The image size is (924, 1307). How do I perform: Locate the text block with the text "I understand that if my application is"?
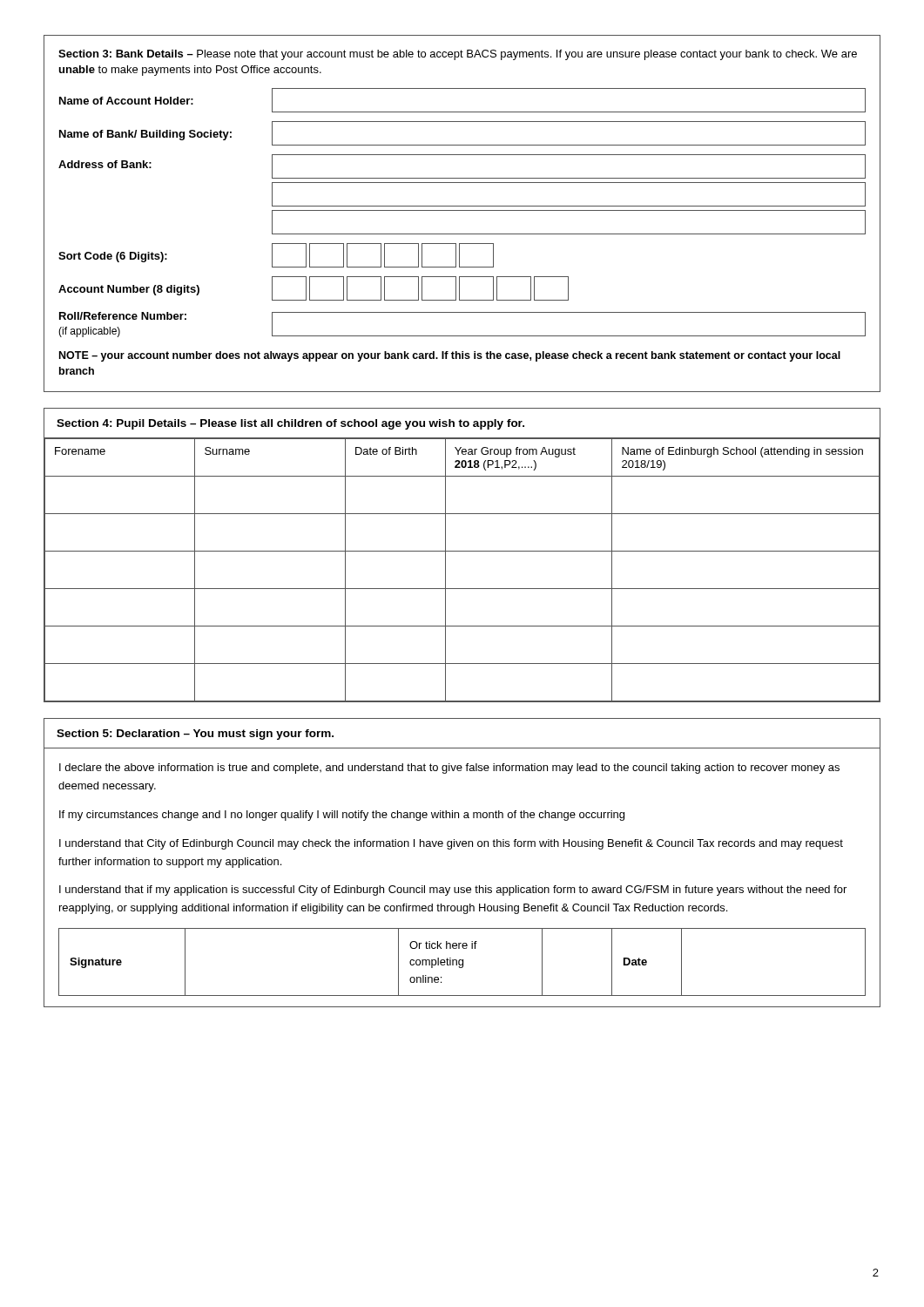coord(453,899)
